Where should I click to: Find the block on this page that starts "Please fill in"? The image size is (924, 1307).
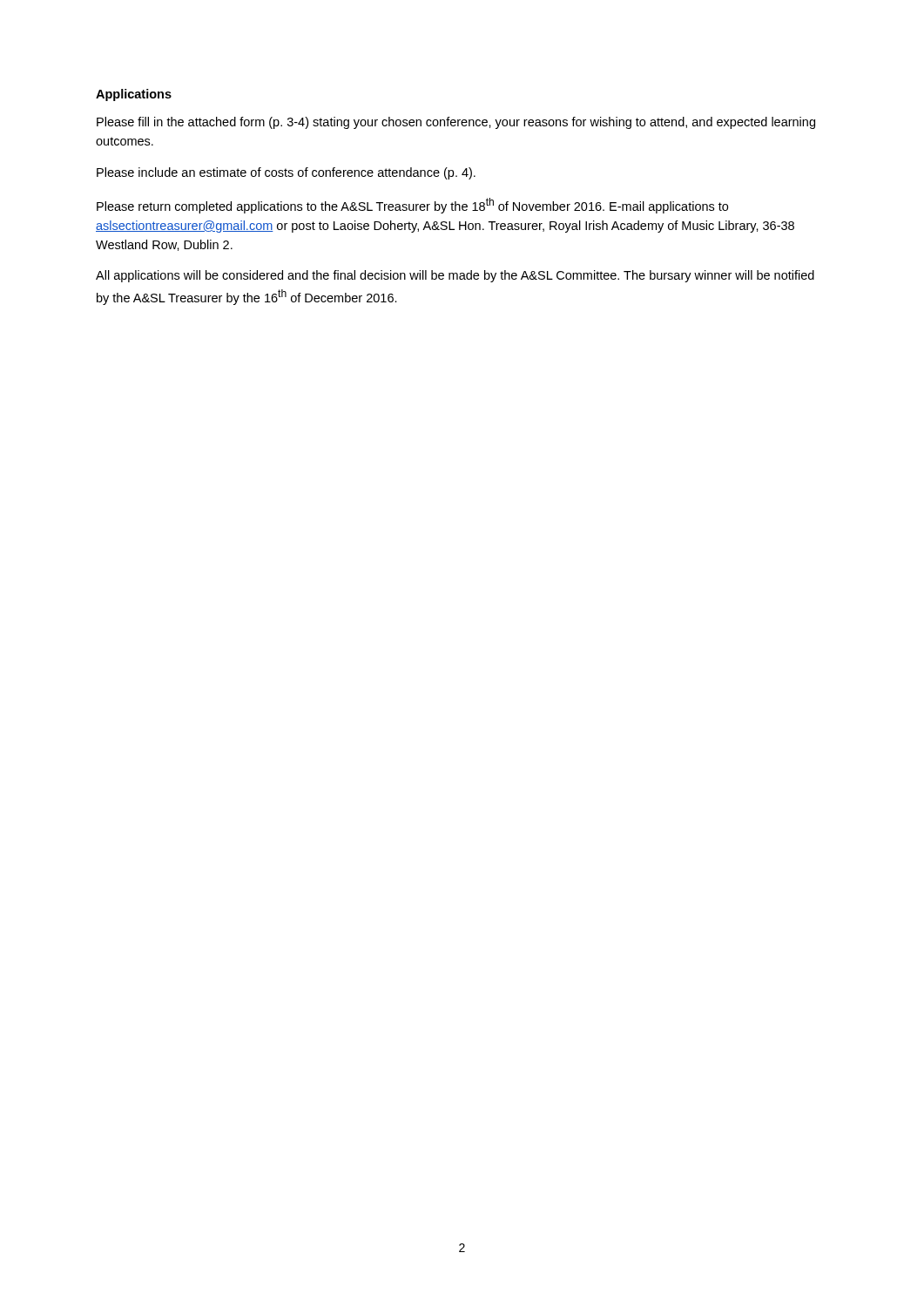[x=456, y=131]
